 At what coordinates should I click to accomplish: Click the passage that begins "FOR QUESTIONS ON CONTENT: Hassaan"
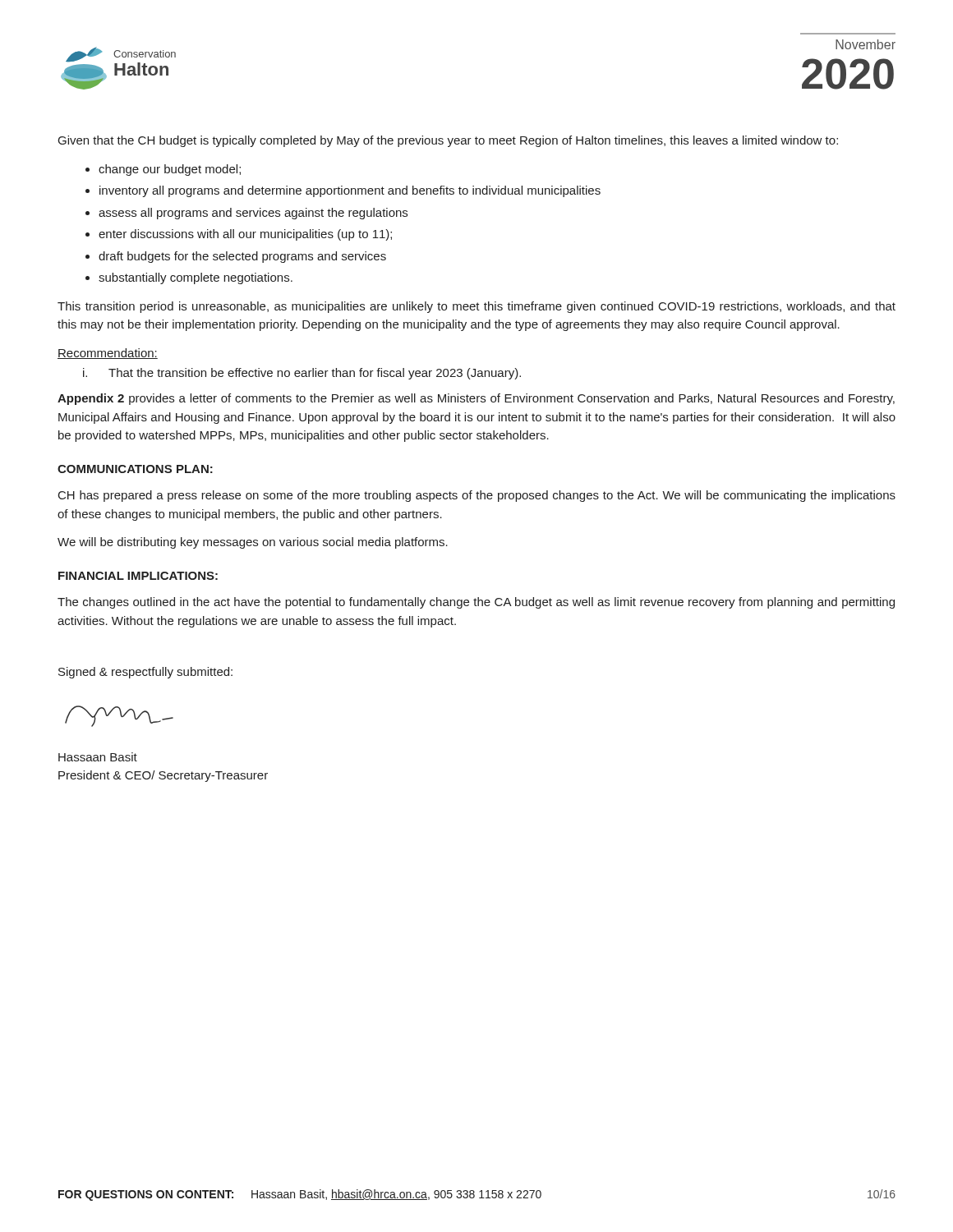coord(300,1194)
